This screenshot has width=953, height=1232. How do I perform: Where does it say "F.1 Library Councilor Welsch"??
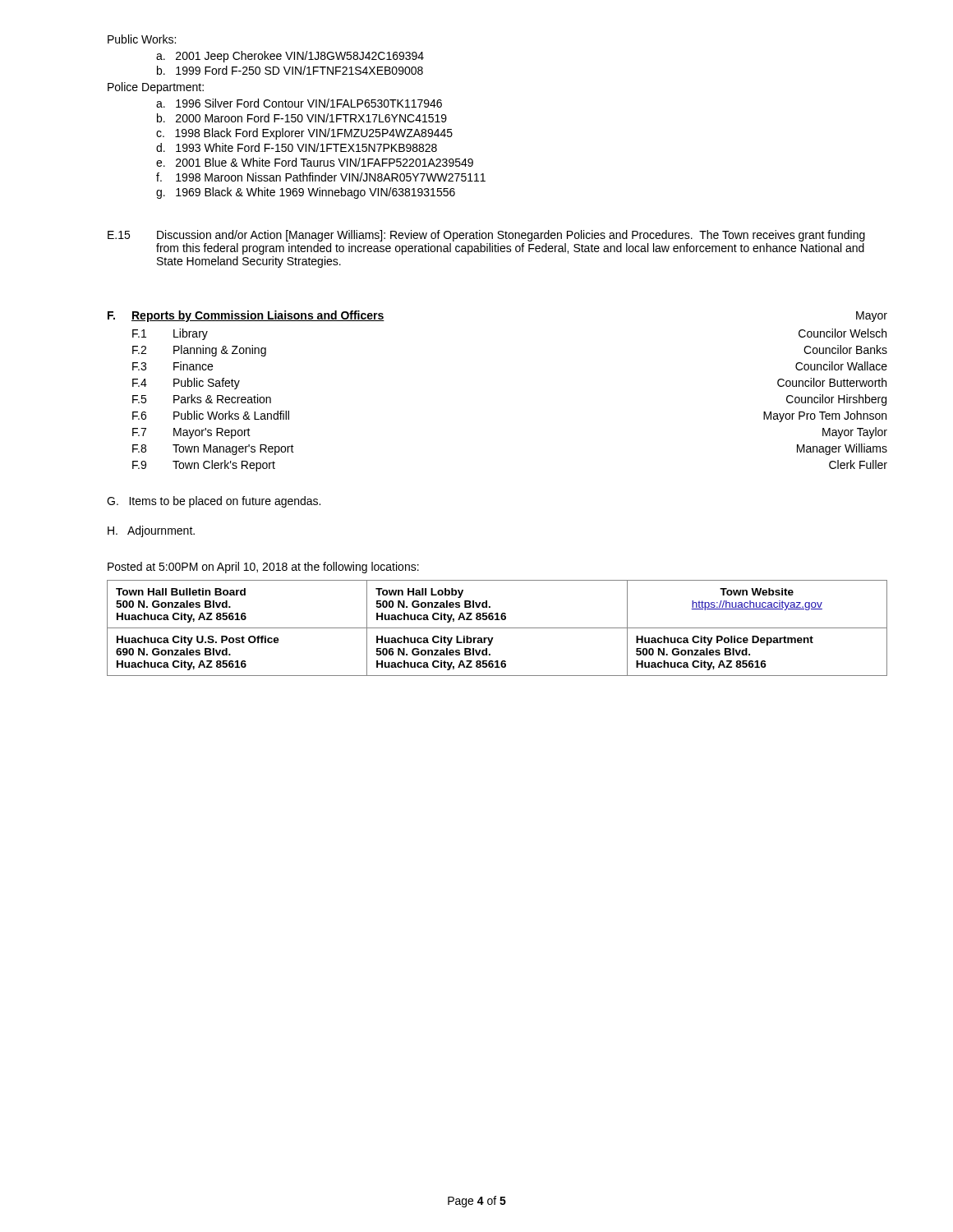coord(189,334)
